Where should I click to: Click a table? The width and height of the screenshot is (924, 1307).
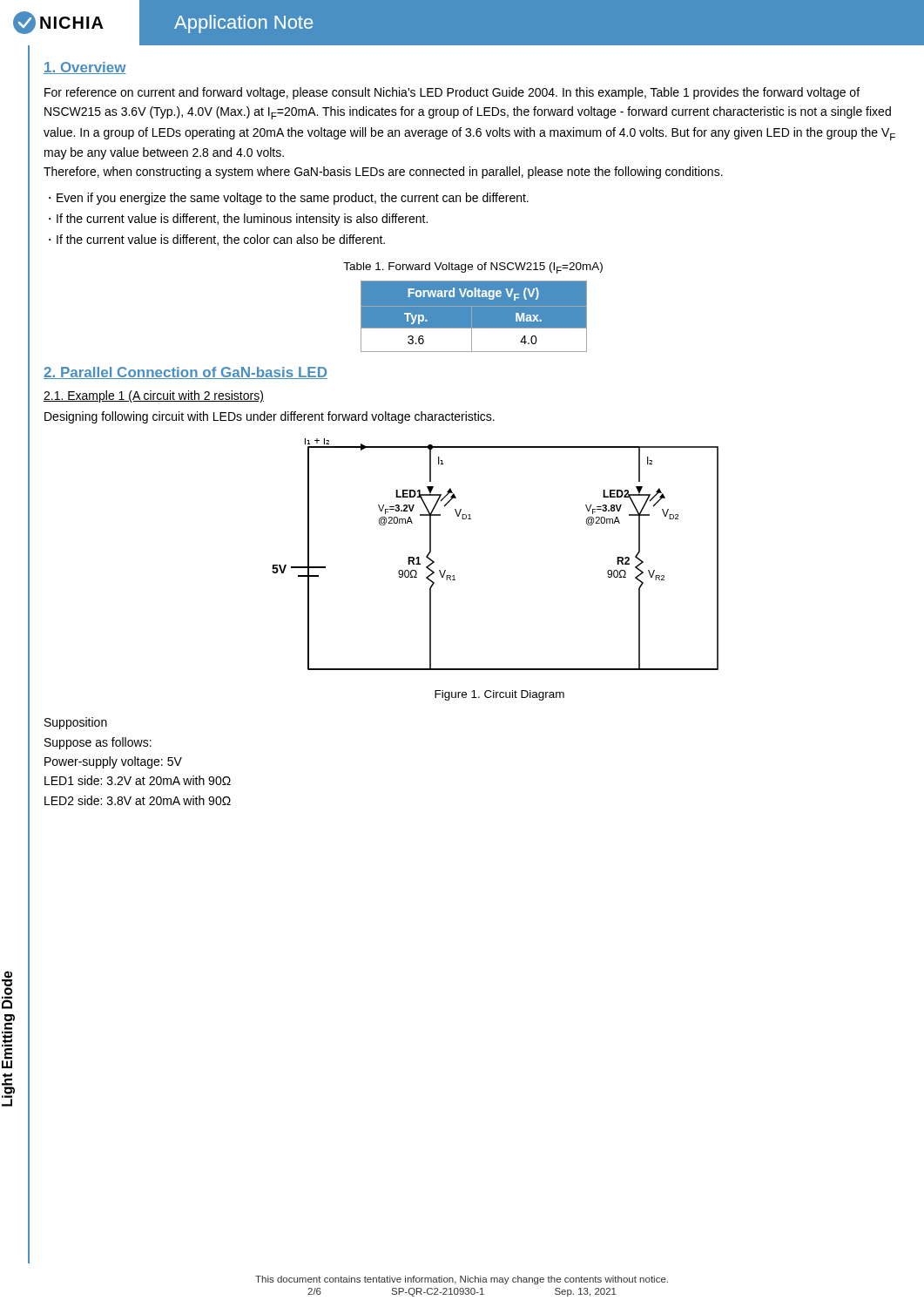pos(473,316)
